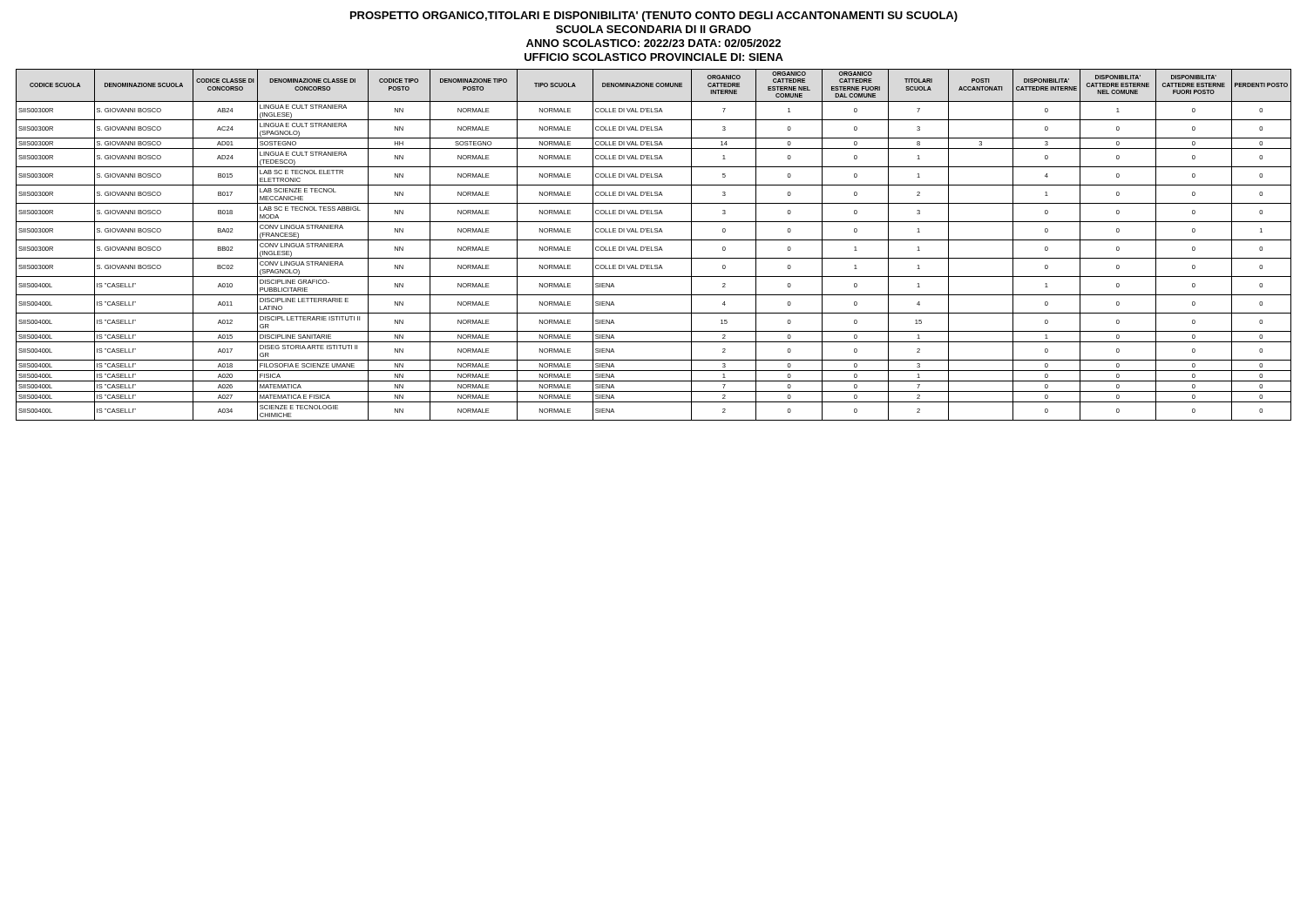
Task: Click on the block starting "UFFICIO SCOLASTICO PROVINCIALE DI:"
Action: pos(654,57)
